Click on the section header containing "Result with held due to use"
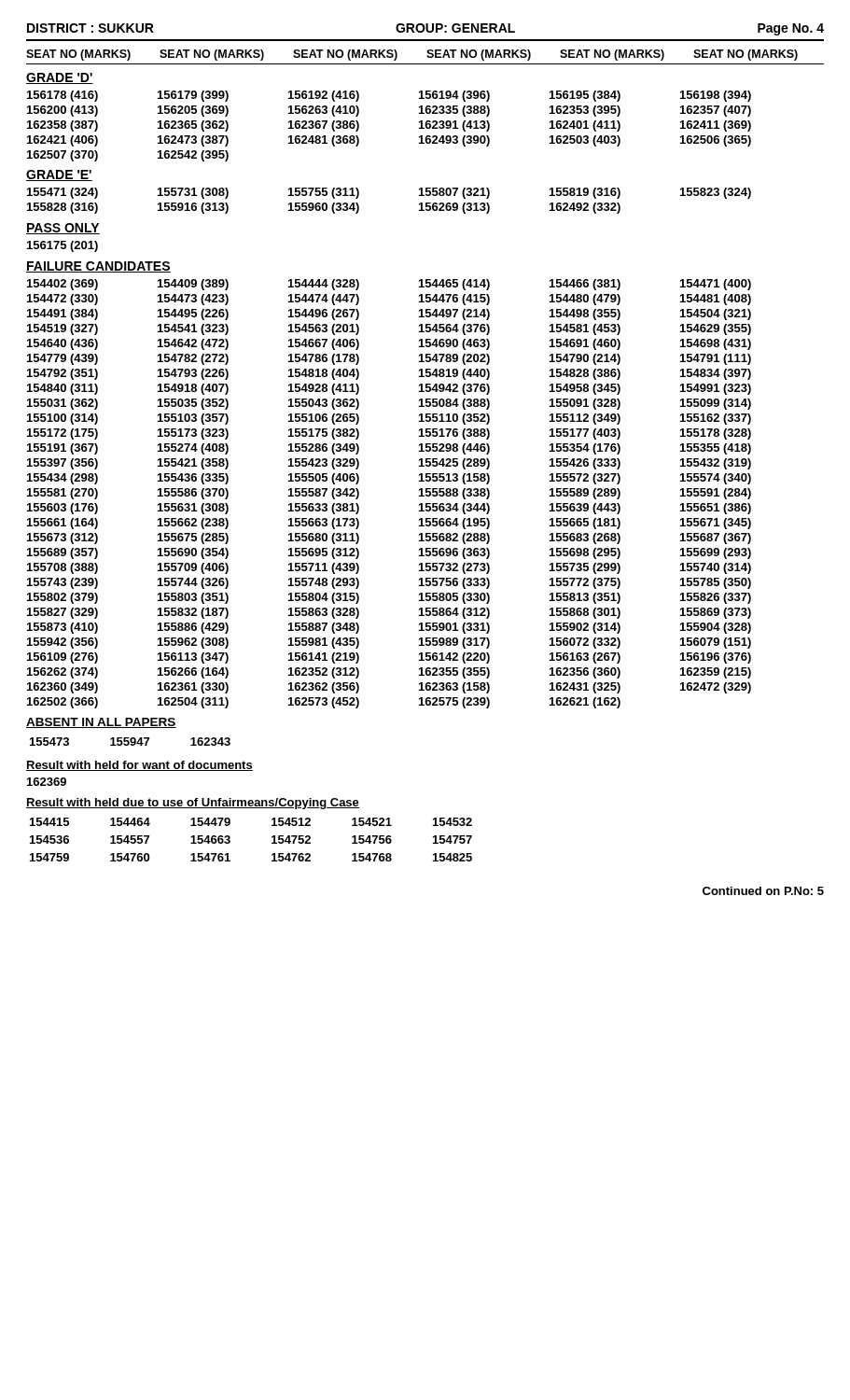Viewport: 850px width, 1400px height. pyautogui.click(x=193, y=802)
